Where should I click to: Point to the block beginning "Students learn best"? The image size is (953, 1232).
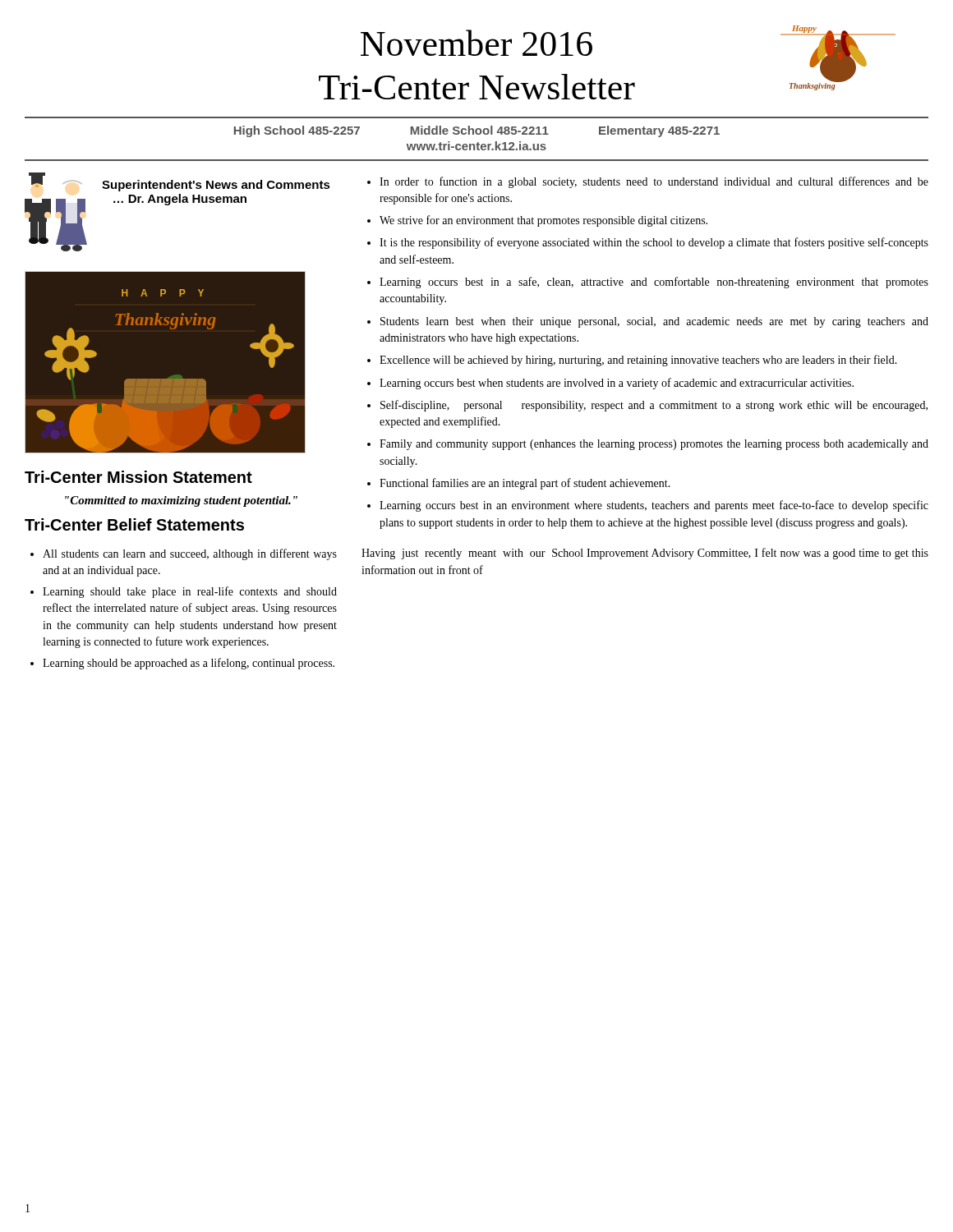654,330
